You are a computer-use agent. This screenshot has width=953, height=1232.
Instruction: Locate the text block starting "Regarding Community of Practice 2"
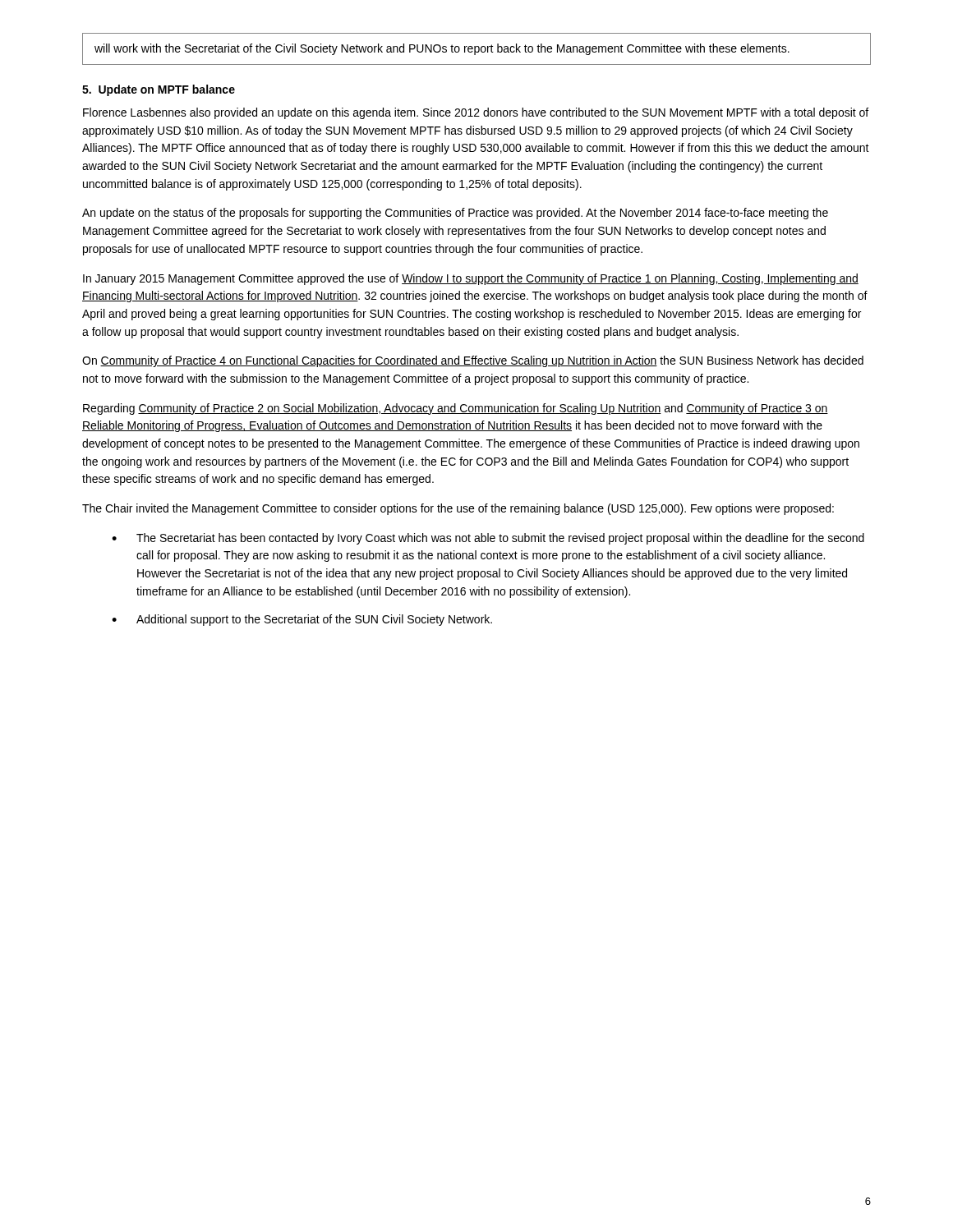pos(471,444)
